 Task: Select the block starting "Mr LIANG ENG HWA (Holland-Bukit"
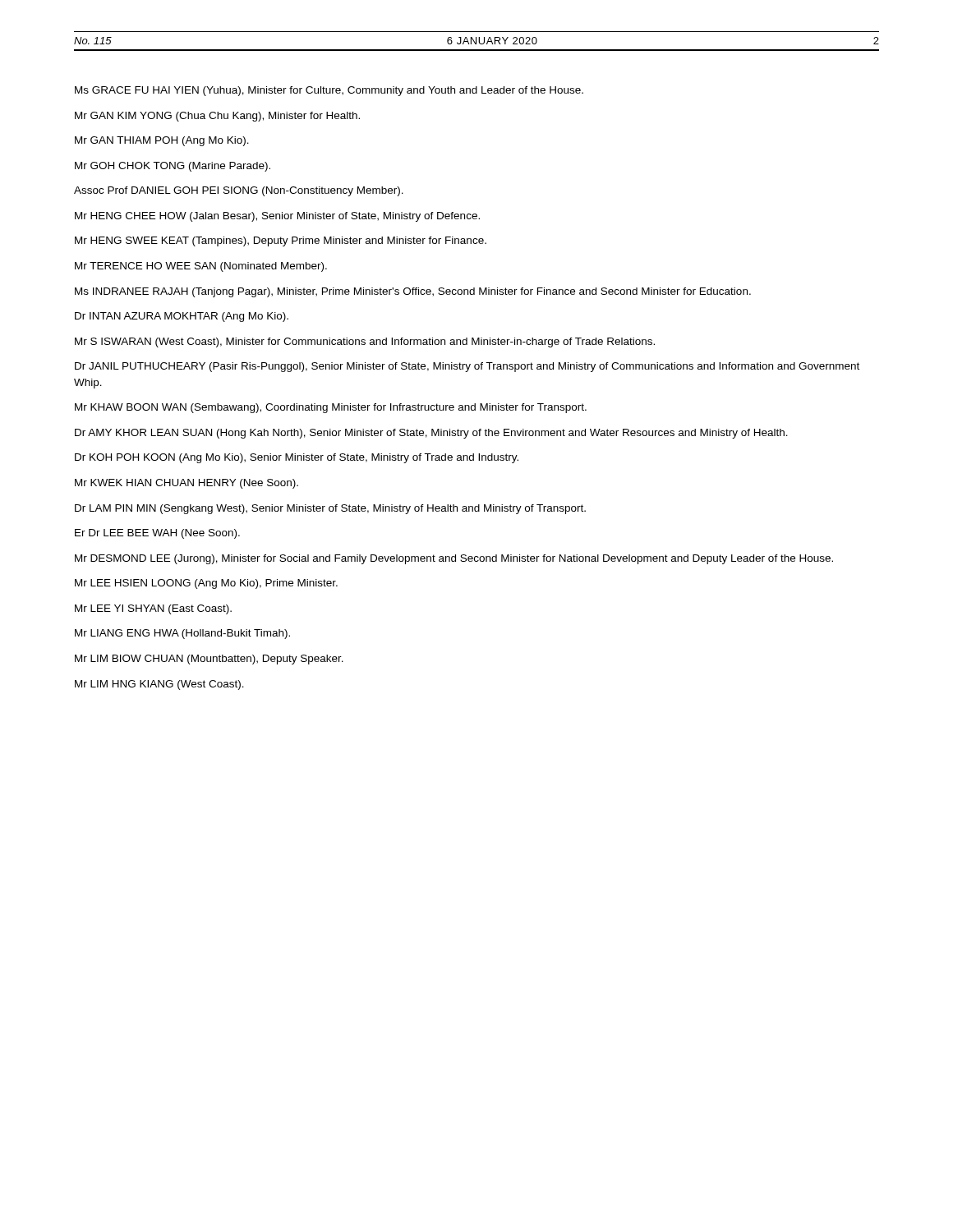pos(182,633)
